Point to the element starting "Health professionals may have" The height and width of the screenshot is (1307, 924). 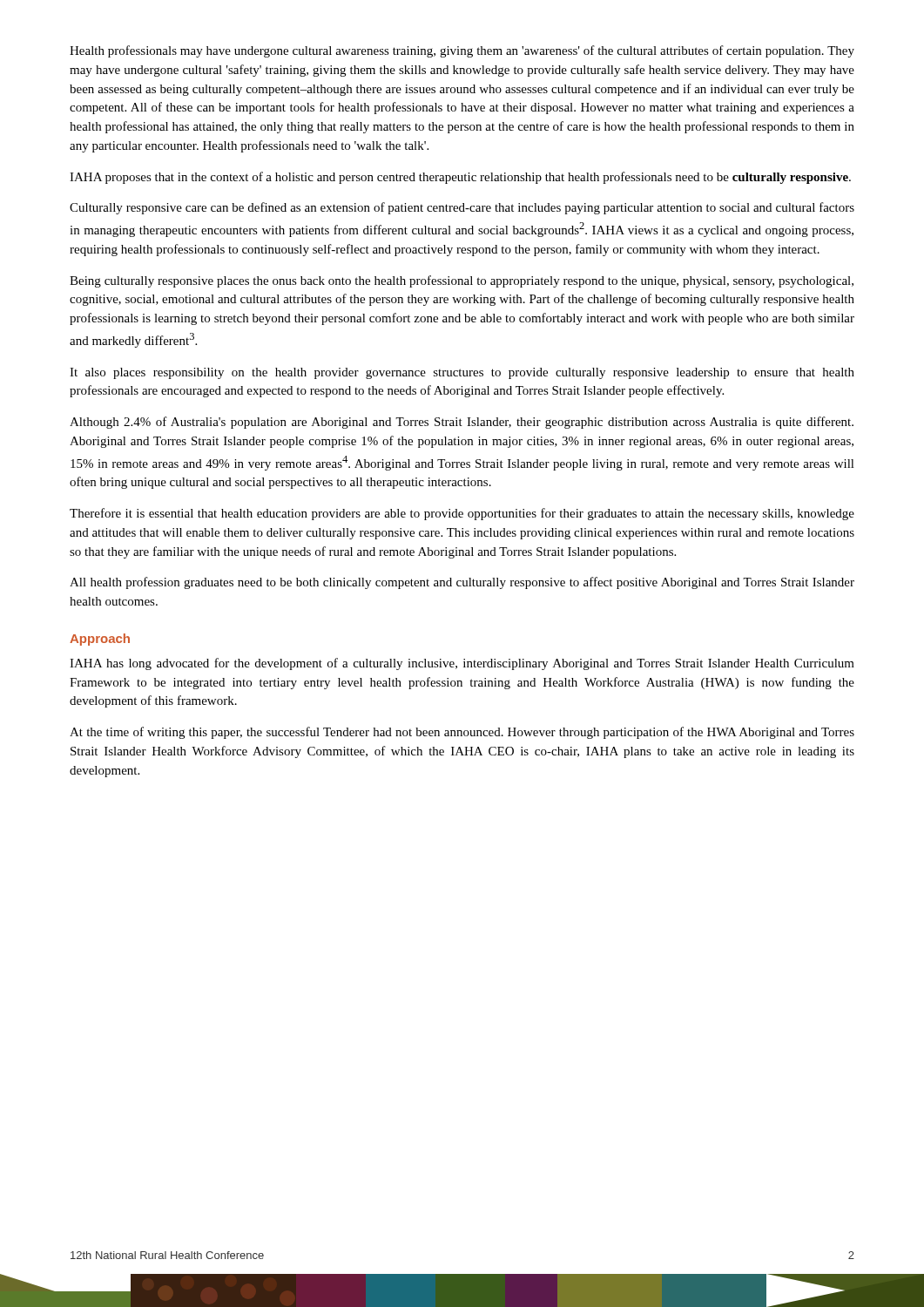click(x=462, y=98)
